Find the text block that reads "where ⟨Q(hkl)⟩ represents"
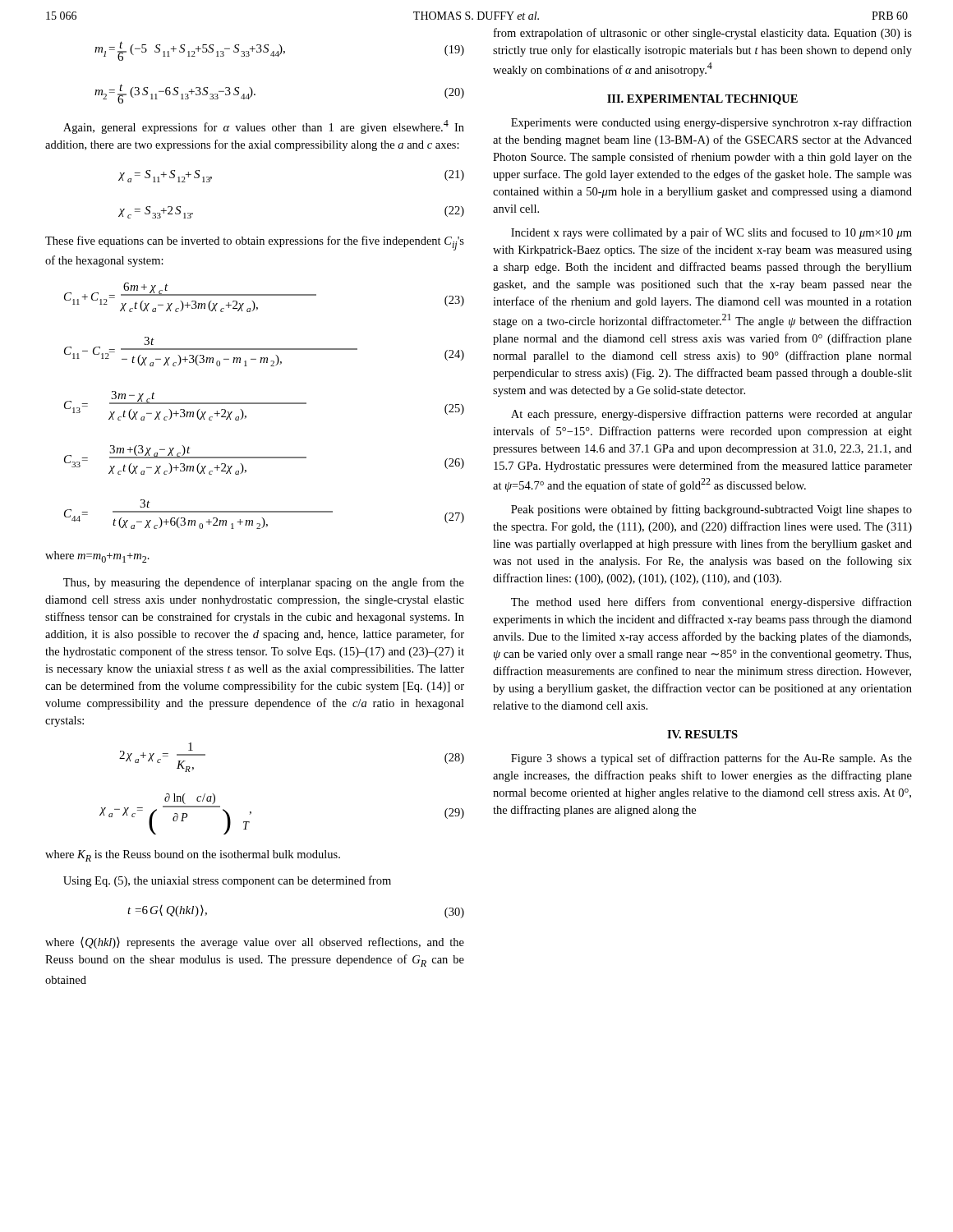 pos(255,961)
